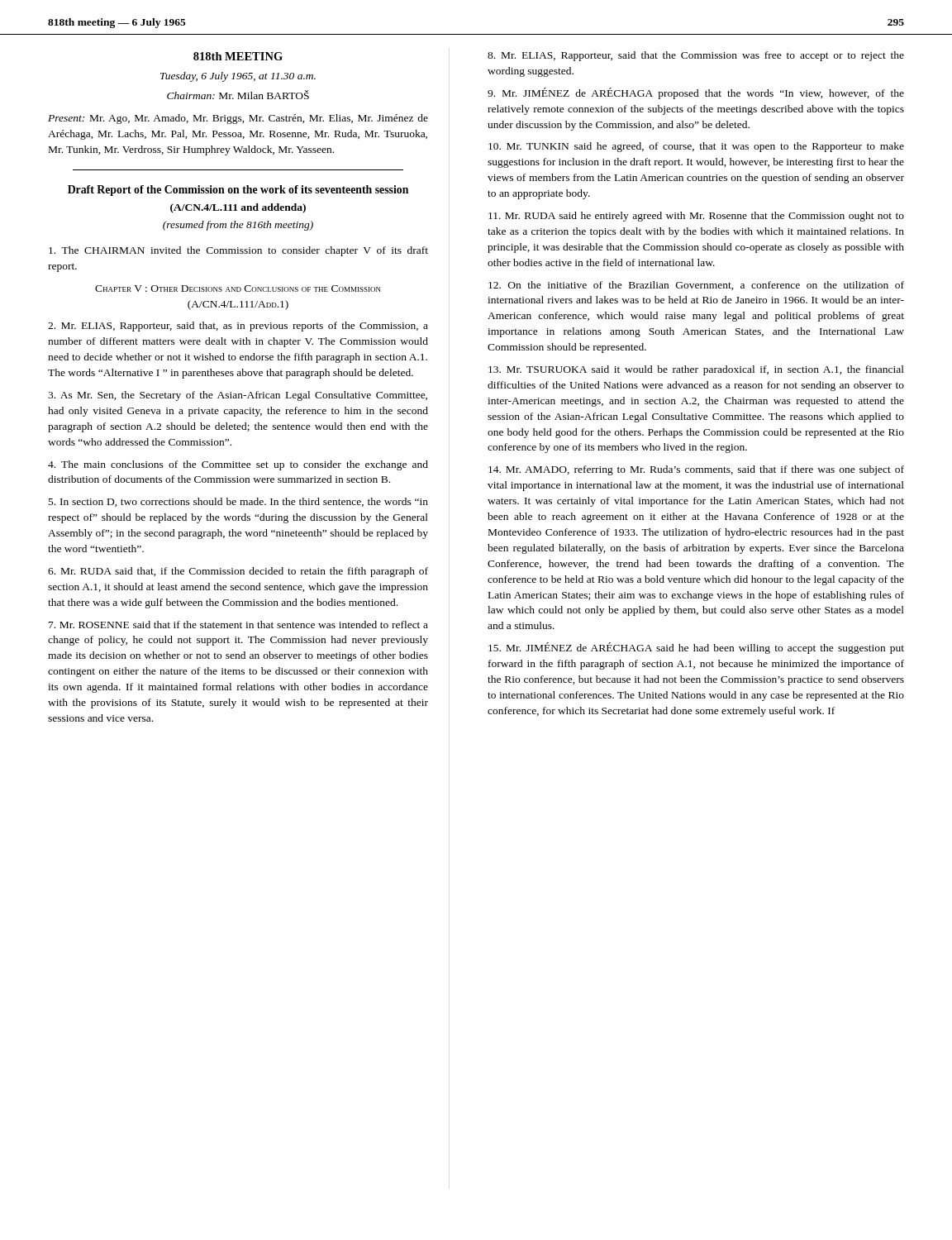
Task: Locate the text block that says "On the initiative of the"
Action: (696, 316)
